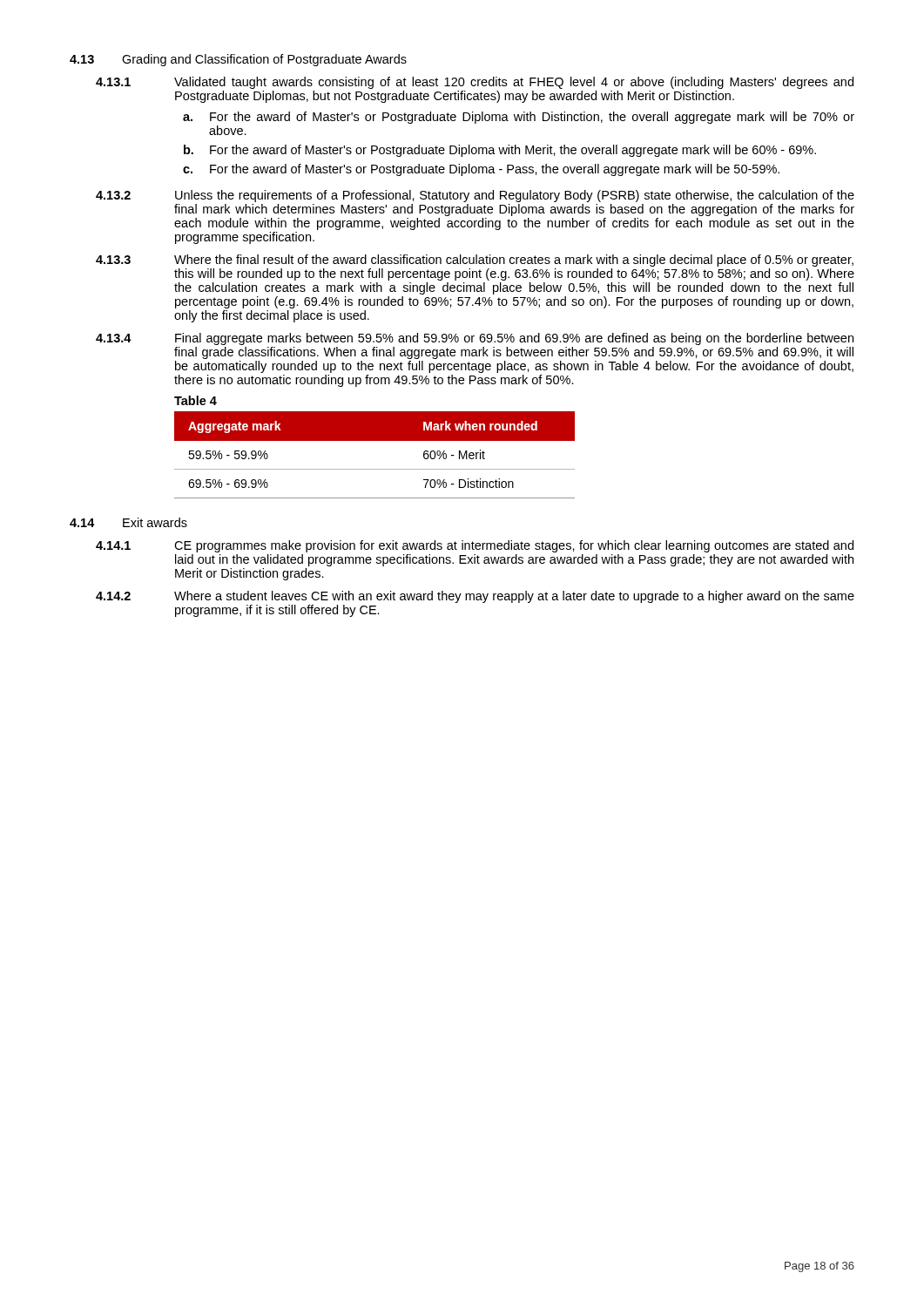
Task: Select the element starting "4.13.2 Unless the requirements of a"
Action: [x=475, y=216]
